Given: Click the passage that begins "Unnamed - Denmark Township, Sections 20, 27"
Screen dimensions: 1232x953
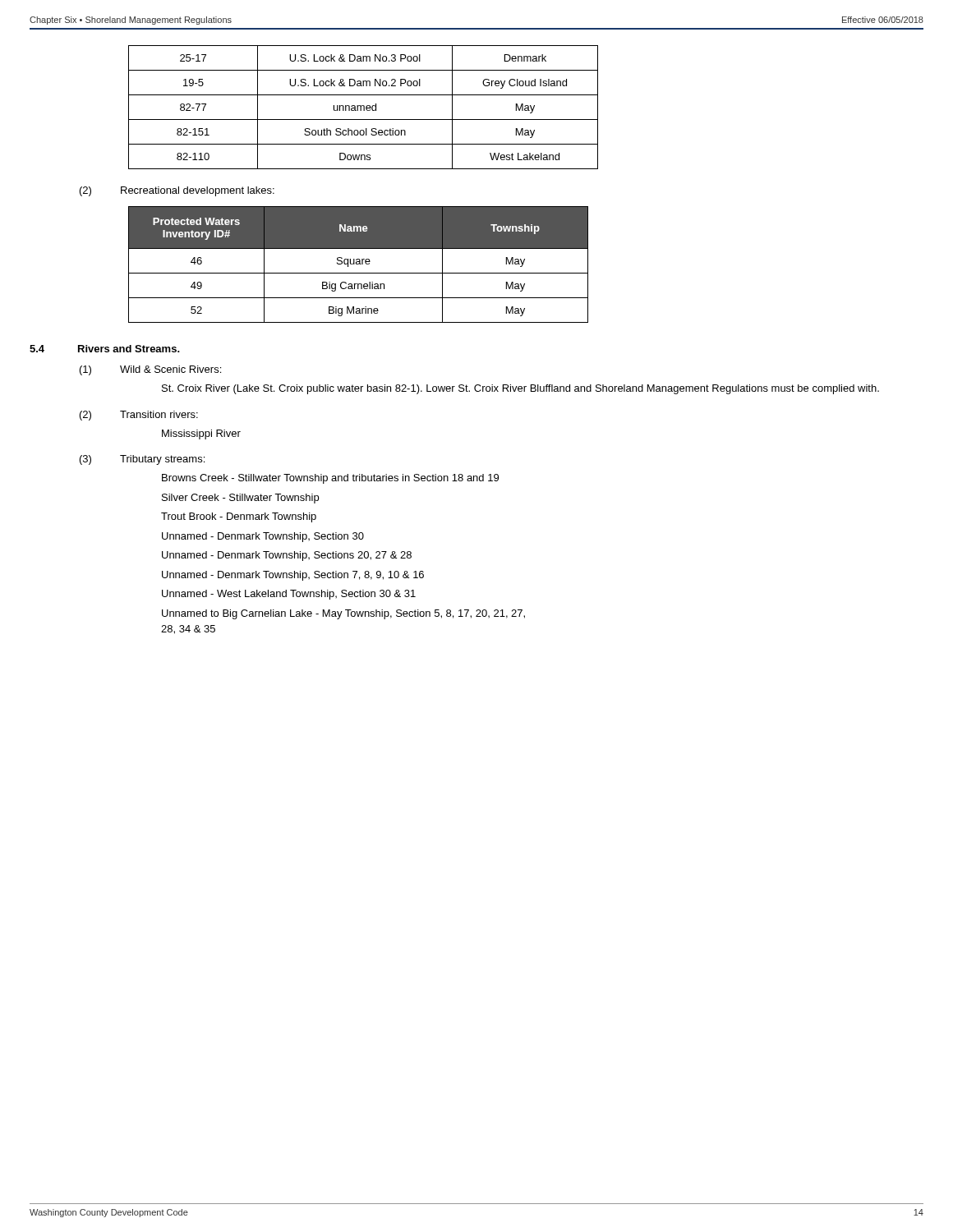Looking at the screenshot, I should click(287, 555).
